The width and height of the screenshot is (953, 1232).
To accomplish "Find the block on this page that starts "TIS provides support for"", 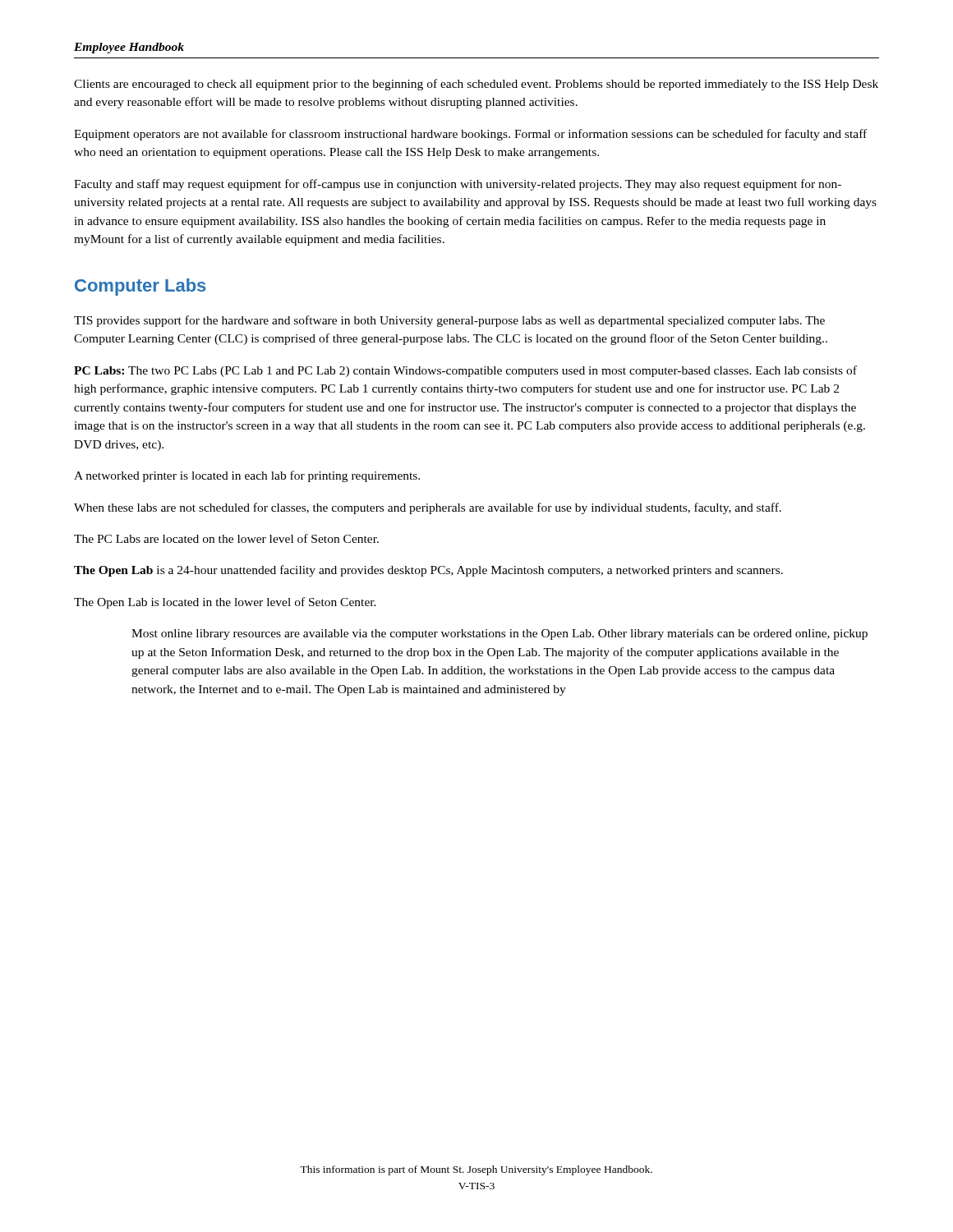I will [451, 329].
